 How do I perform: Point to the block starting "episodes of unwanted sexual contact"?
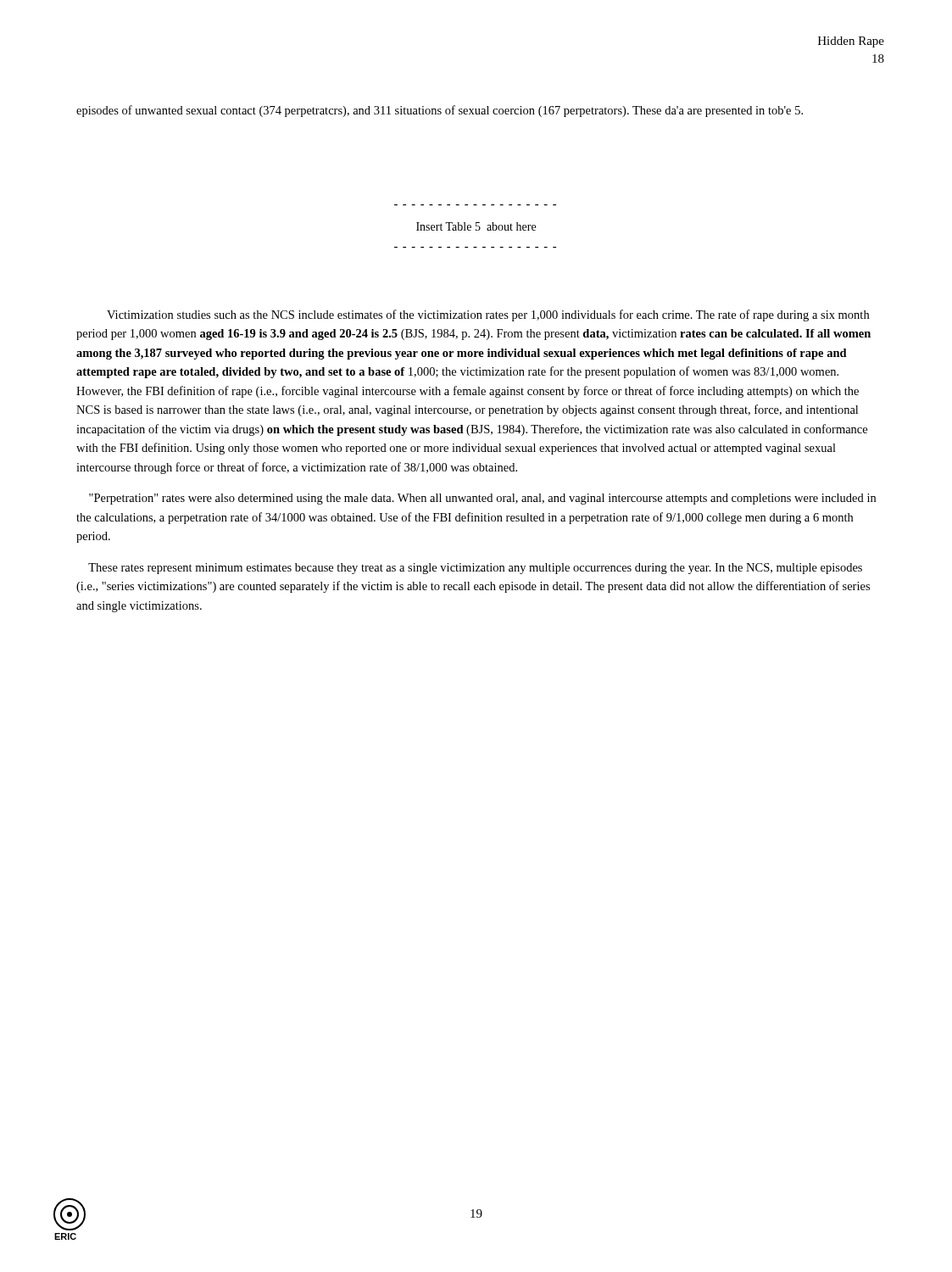[x=440, y=110]
